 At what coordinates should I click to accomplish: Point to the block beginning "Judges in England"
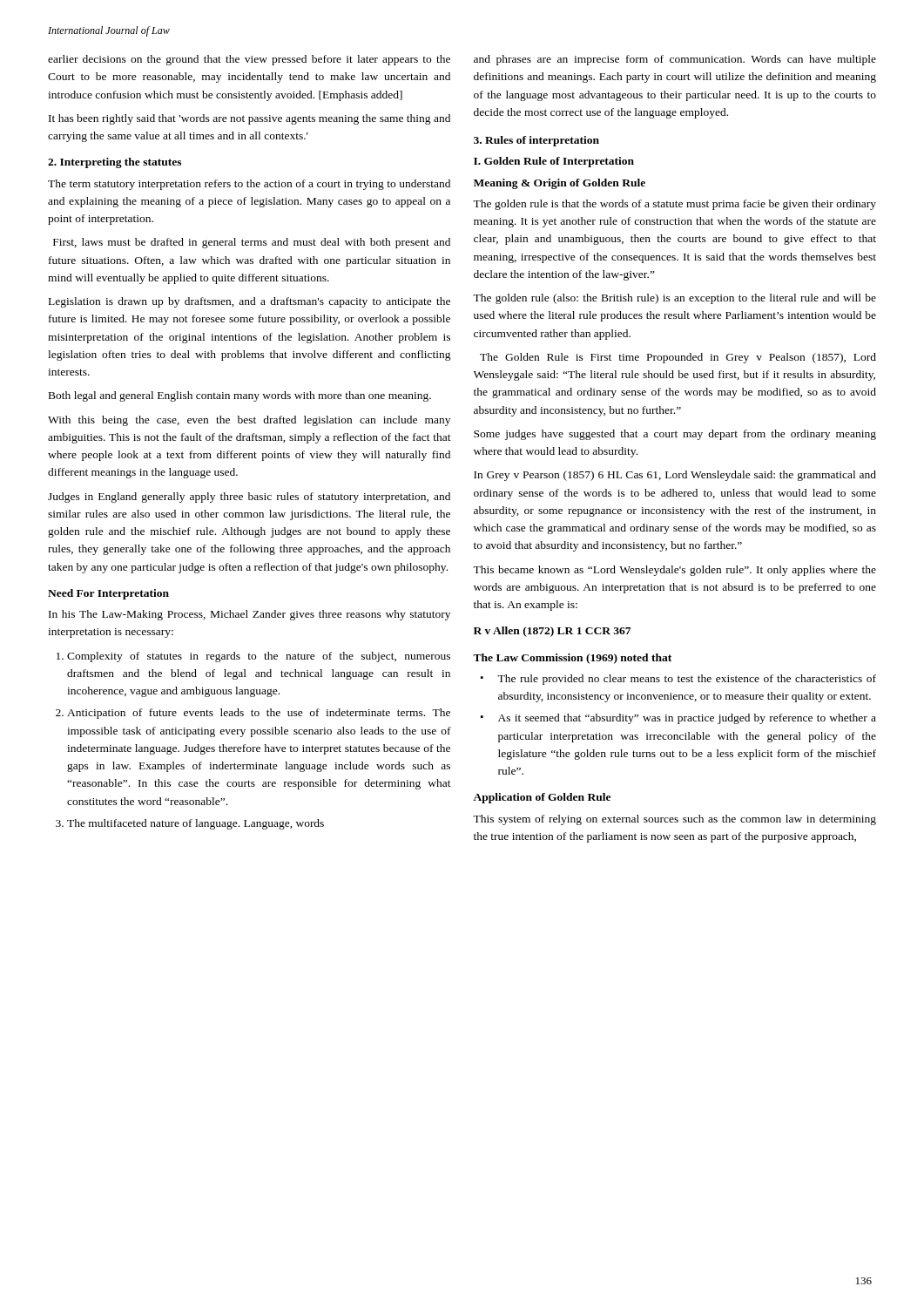point(249,532)
